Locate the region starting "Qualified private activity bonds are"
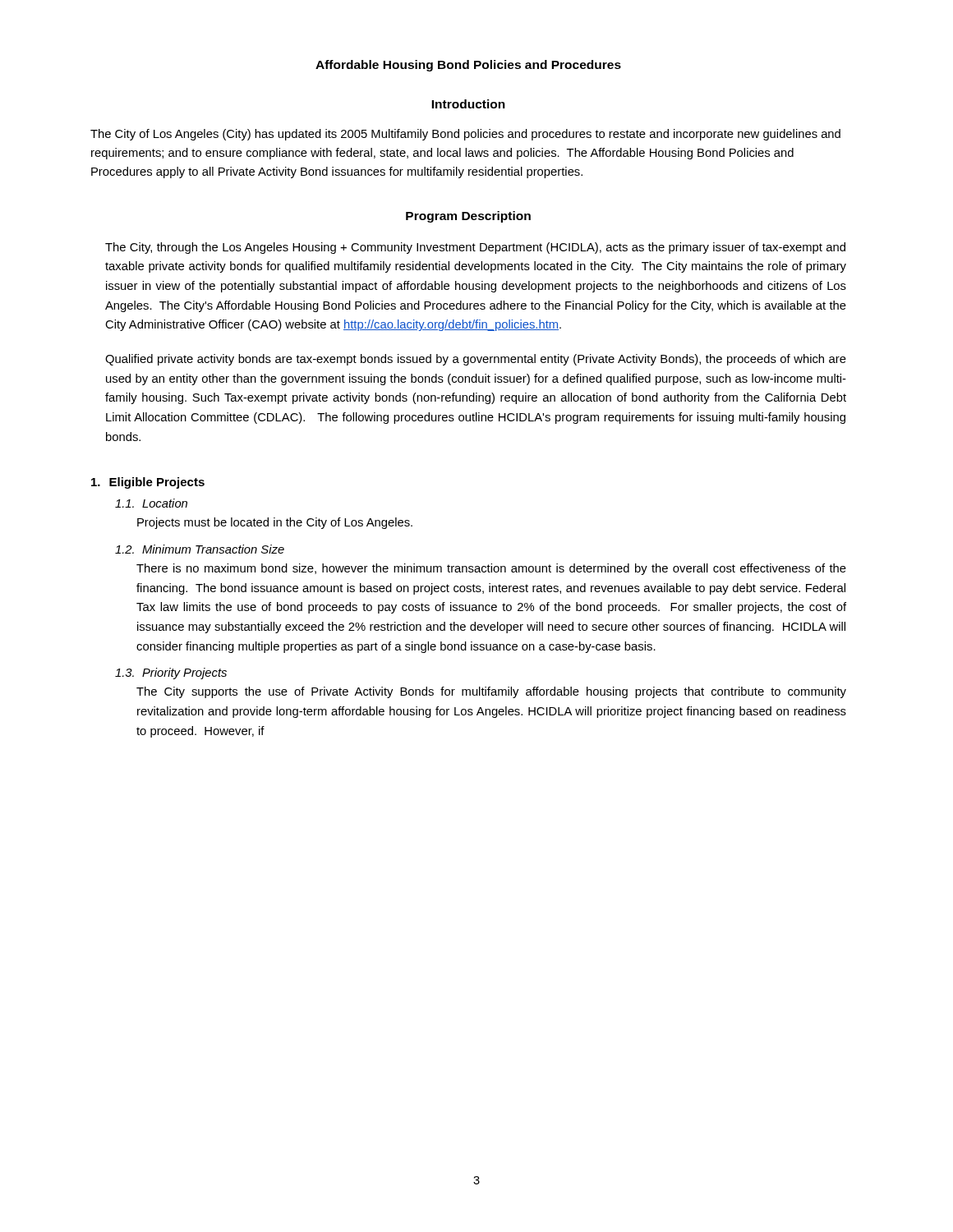This screenshot has height=1232, width=953. [x=476, y=398]
